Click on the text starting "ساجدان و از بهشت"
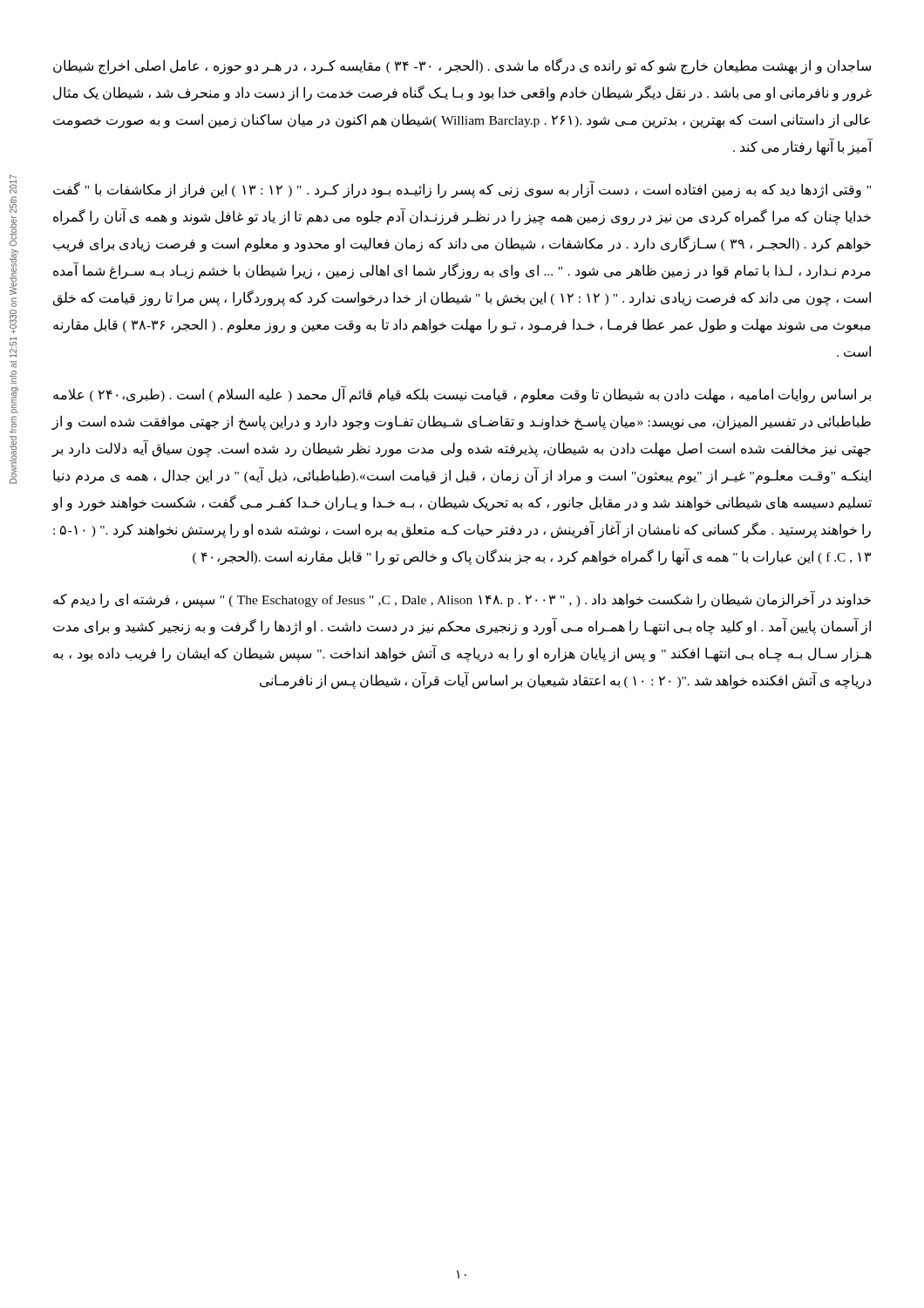The image size is (924, 1308). [462, 106]
